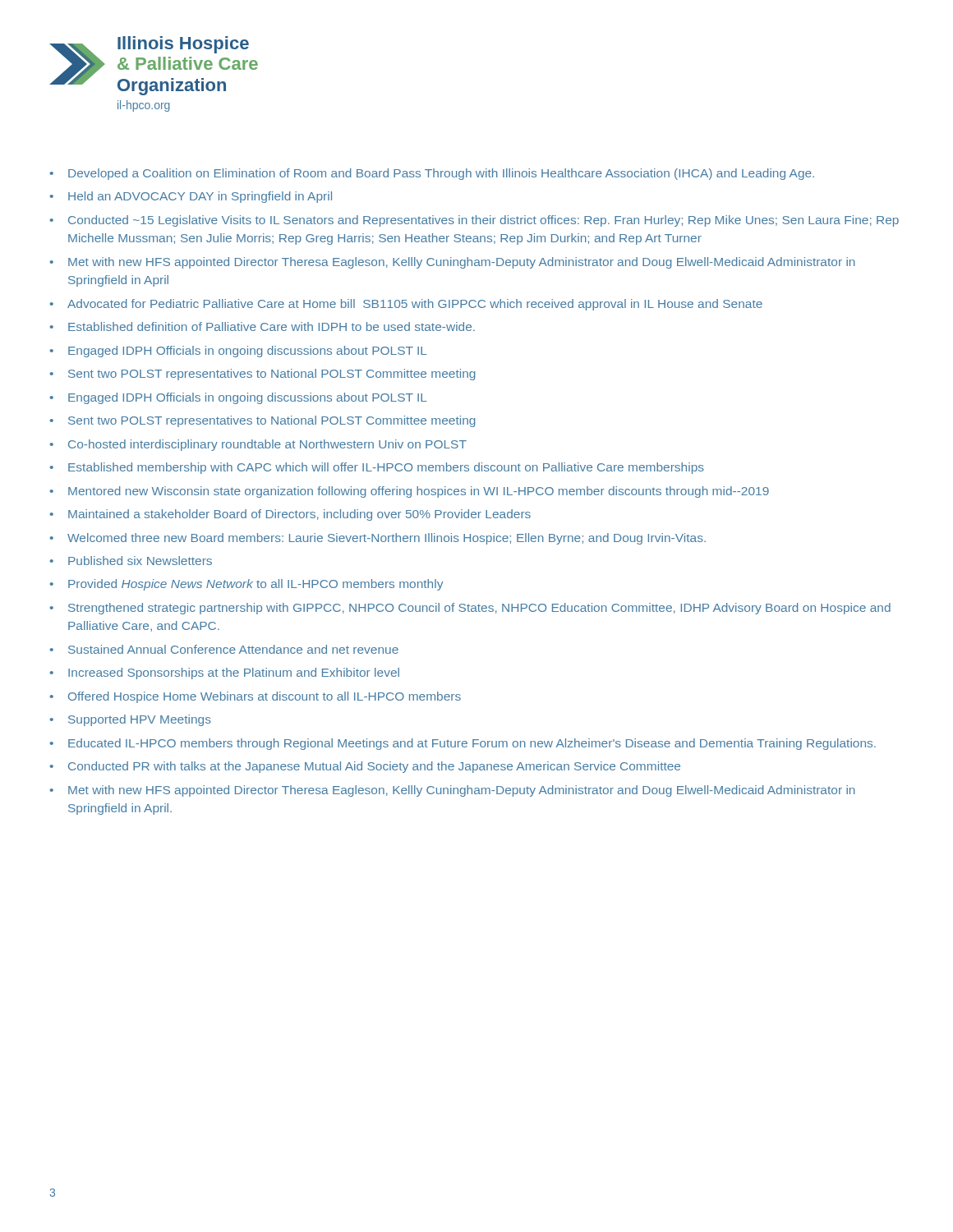Click on the passage starting "Conducted PR with talks at the Japanese"
The height and width of the screenshot is (1232, 953).
(374, 766)
